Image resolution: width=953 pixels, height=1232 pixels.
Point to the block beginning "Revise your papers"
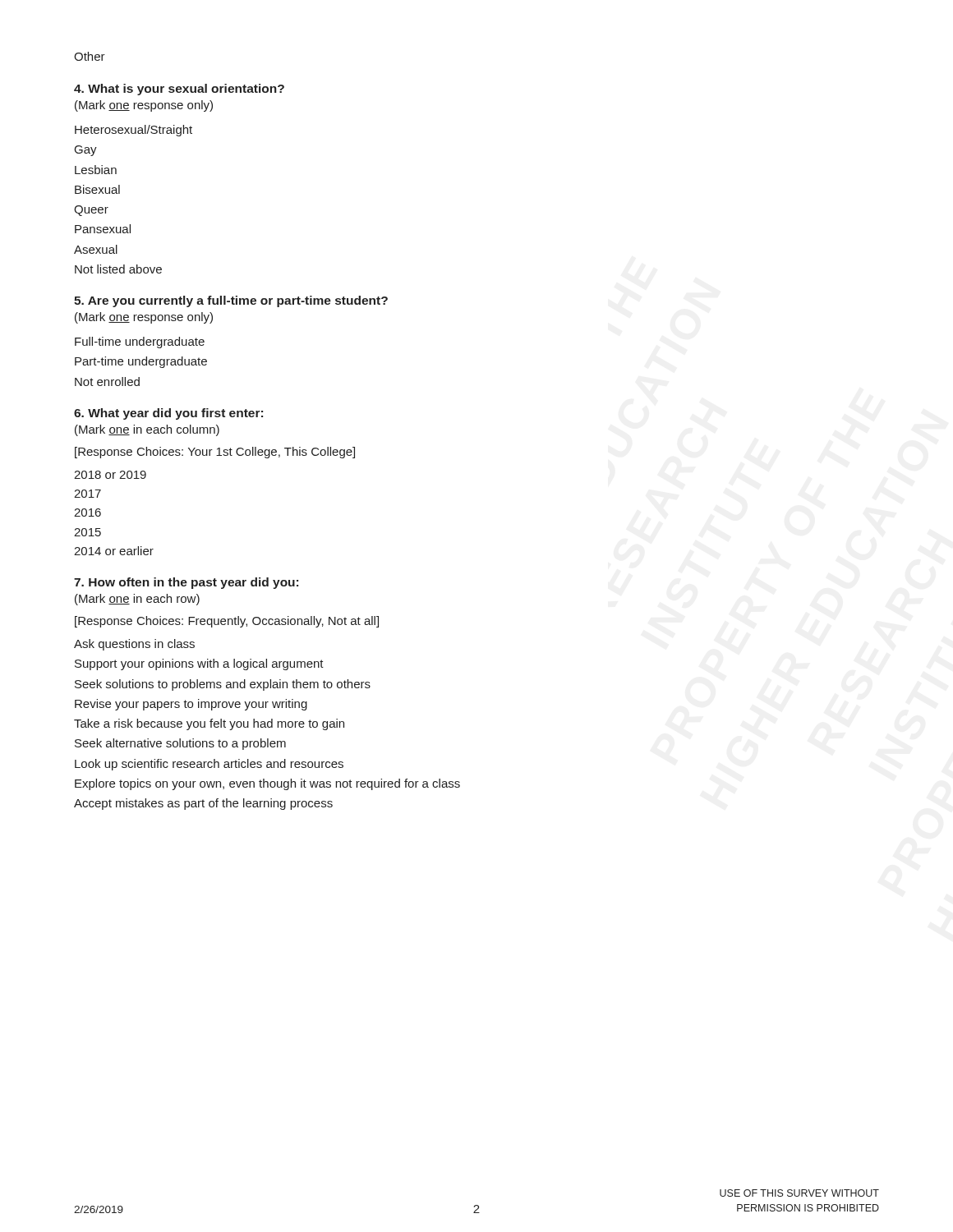coord(191,703)
